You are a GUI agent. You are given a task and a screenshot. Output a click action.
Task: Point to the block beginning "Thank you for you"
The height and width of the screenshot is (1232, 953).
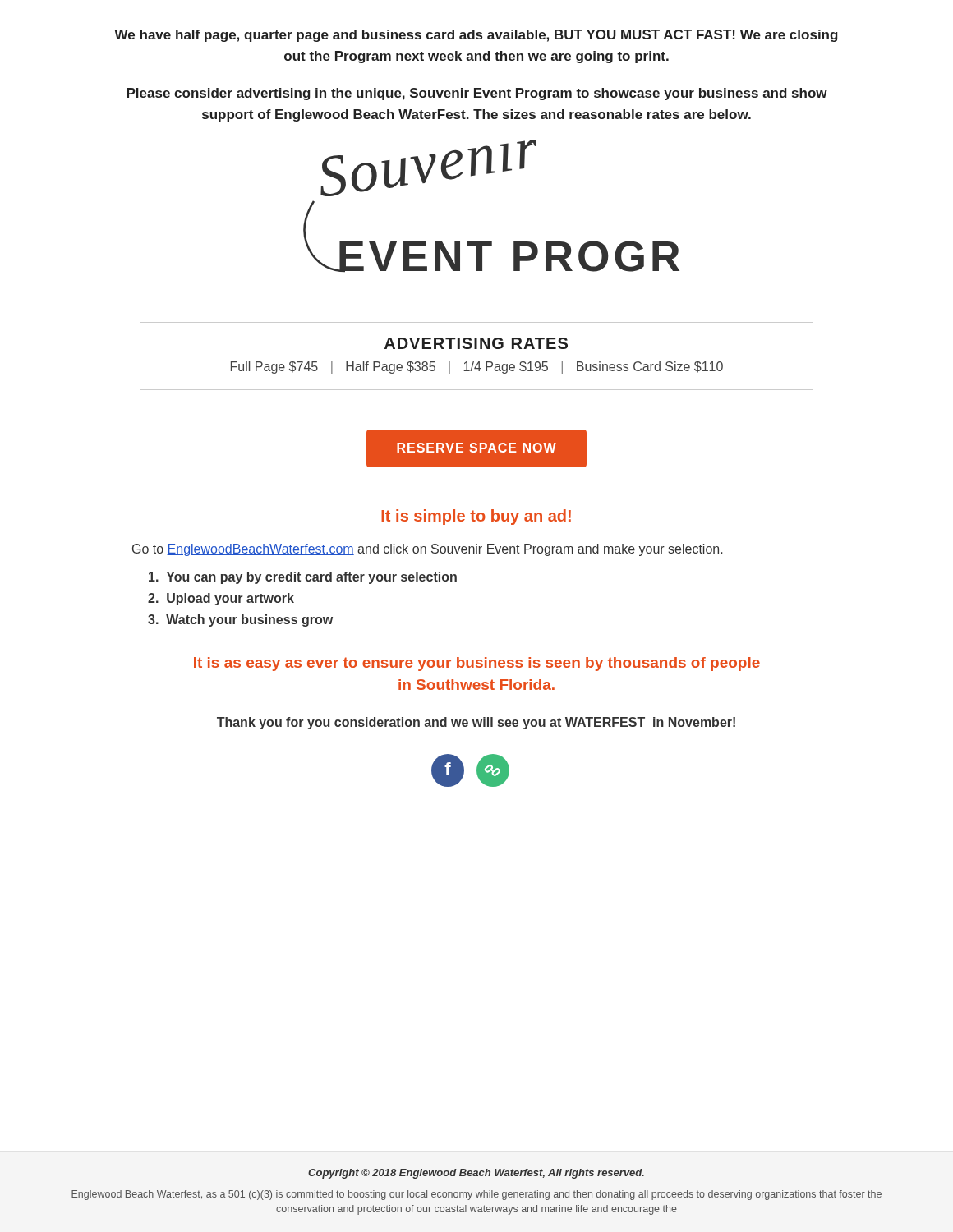[476, 723]
